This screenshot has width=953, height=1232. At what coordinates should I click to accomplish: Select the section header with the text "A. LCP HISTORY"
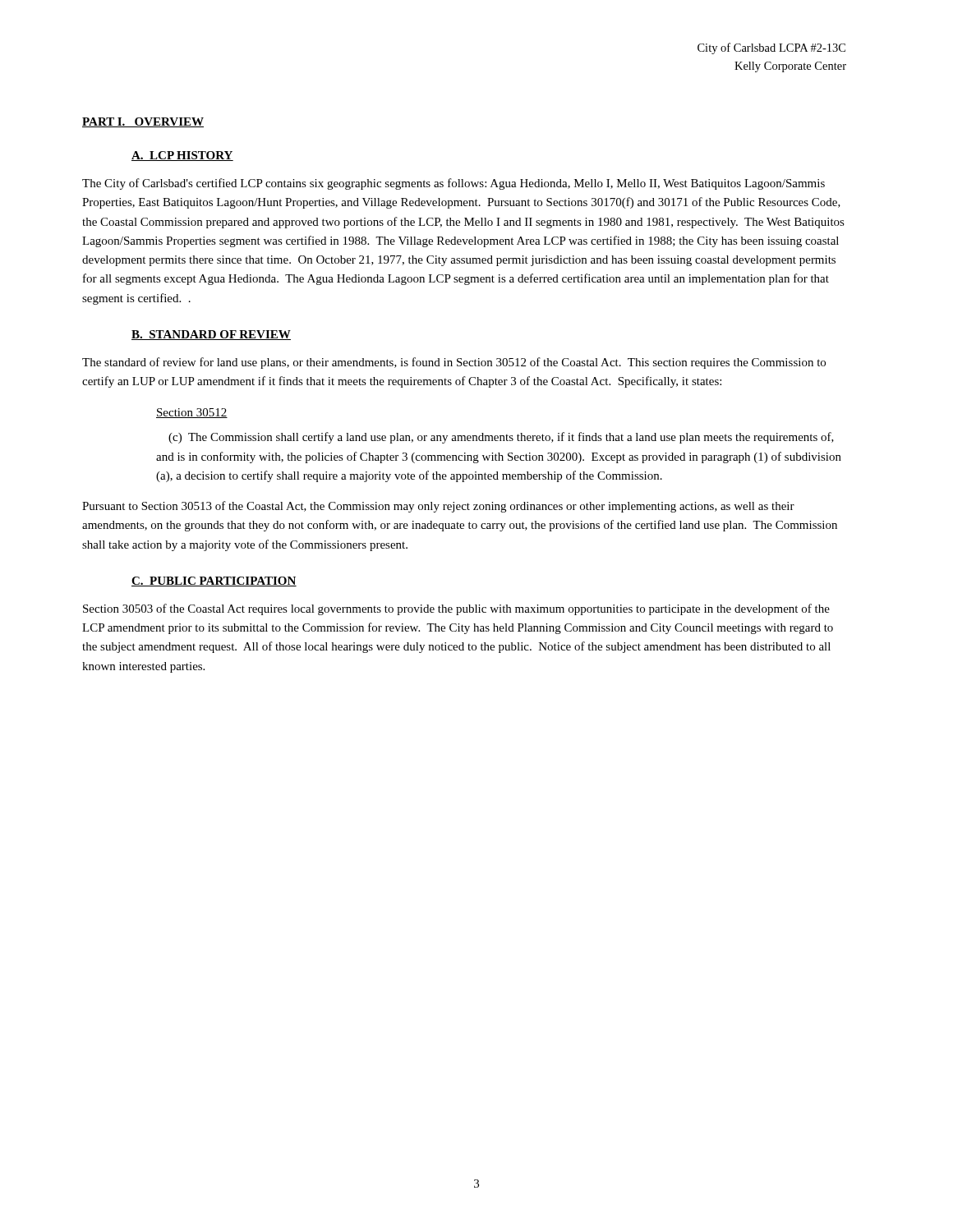(x=182, y=155)
